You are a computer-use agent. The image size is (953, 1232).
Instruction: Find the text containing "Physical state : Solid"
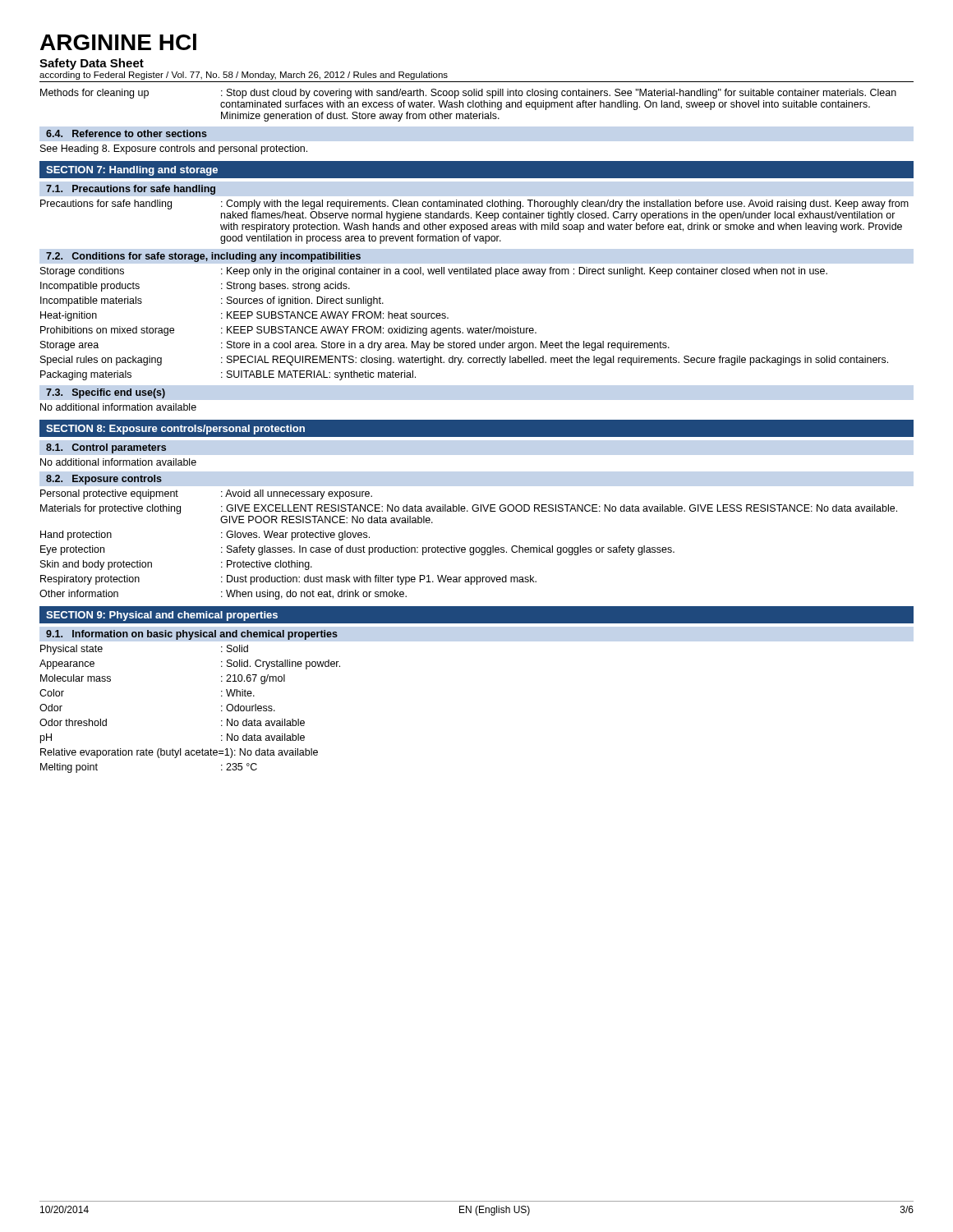[71, 649]
